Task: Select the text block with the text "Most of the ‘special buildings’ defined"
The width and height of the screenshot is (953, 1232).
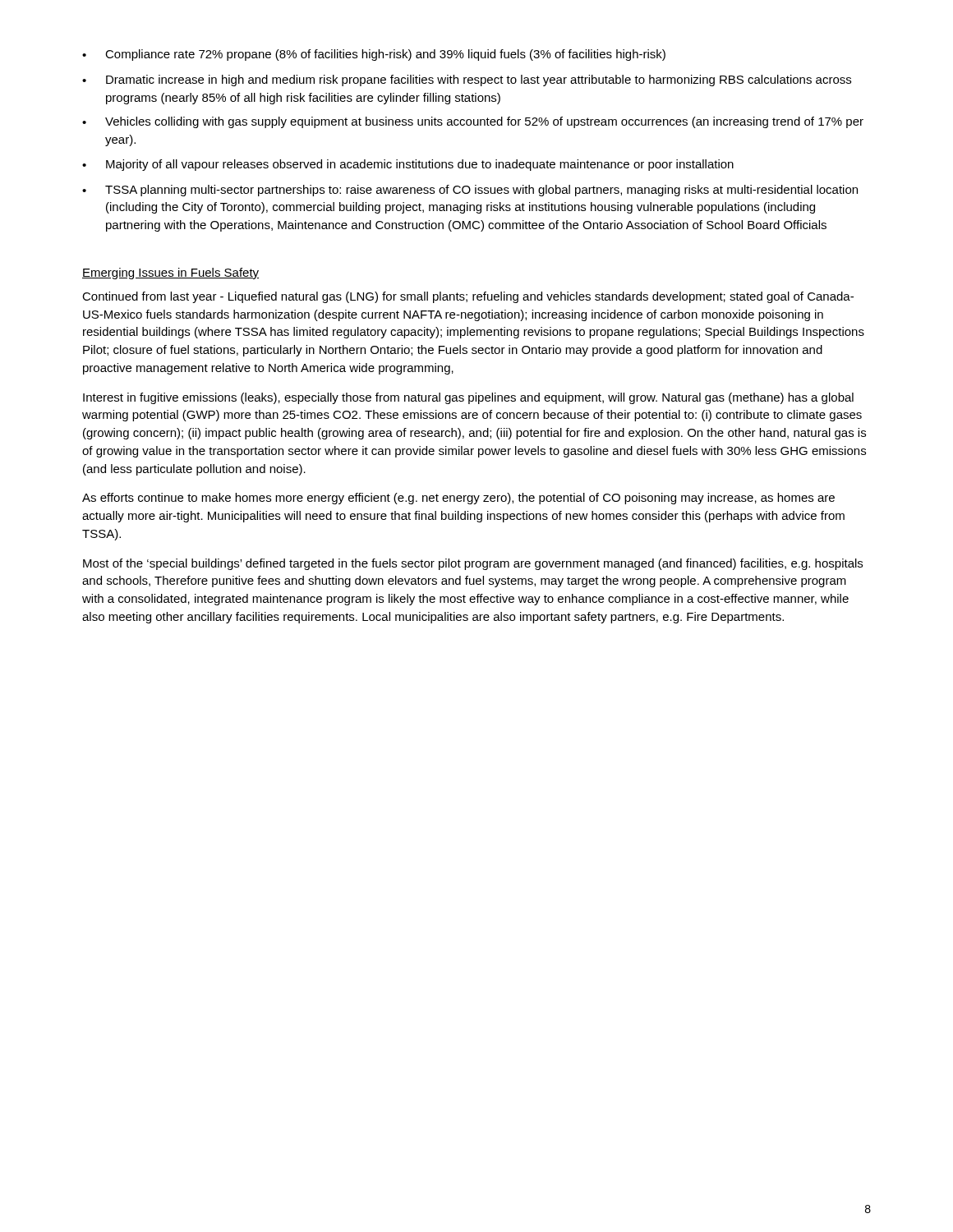Action: pos(473,589)
